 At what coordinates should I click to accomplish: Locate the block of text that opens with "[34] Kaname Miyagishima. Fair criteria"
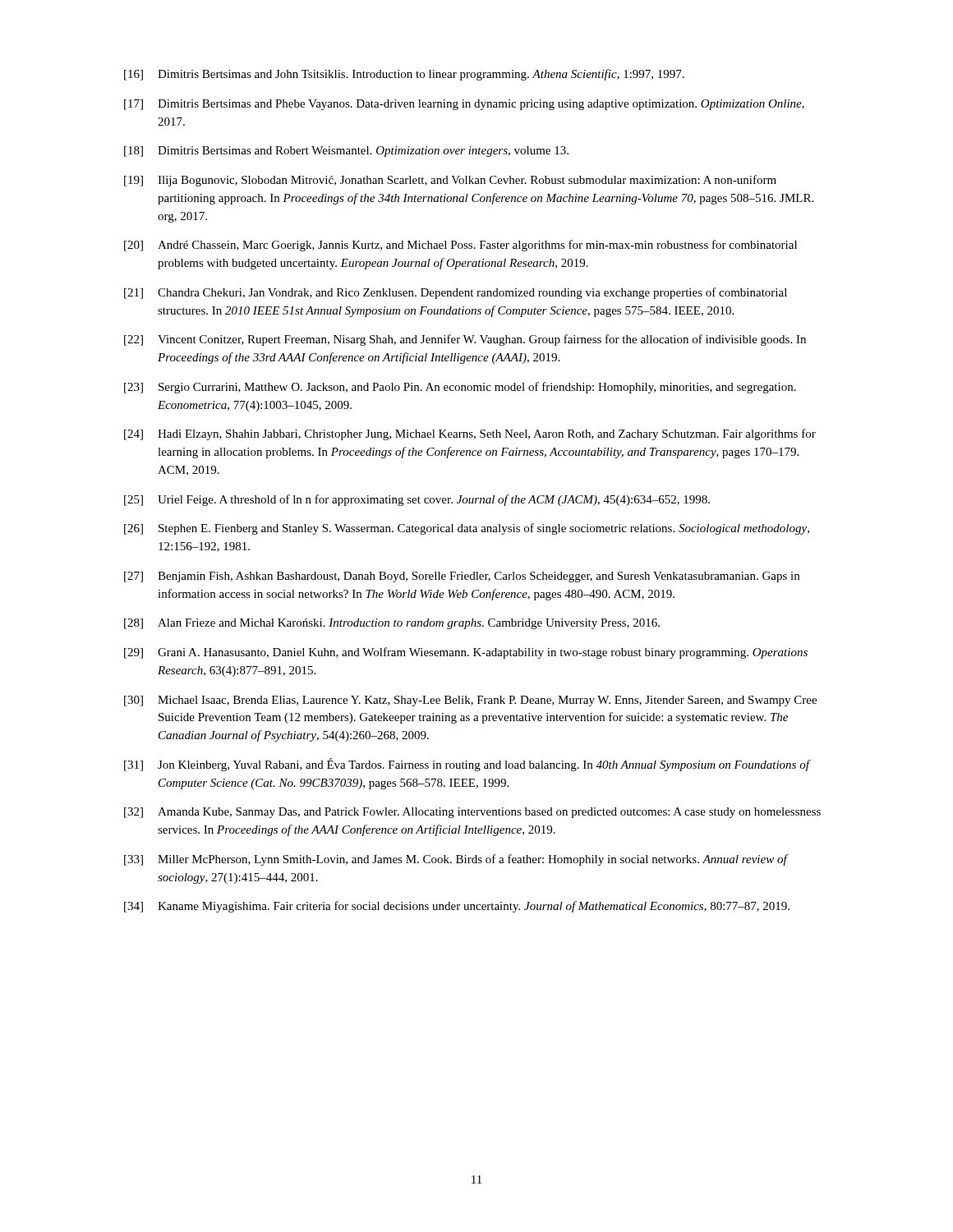click(x=476, y=907)
